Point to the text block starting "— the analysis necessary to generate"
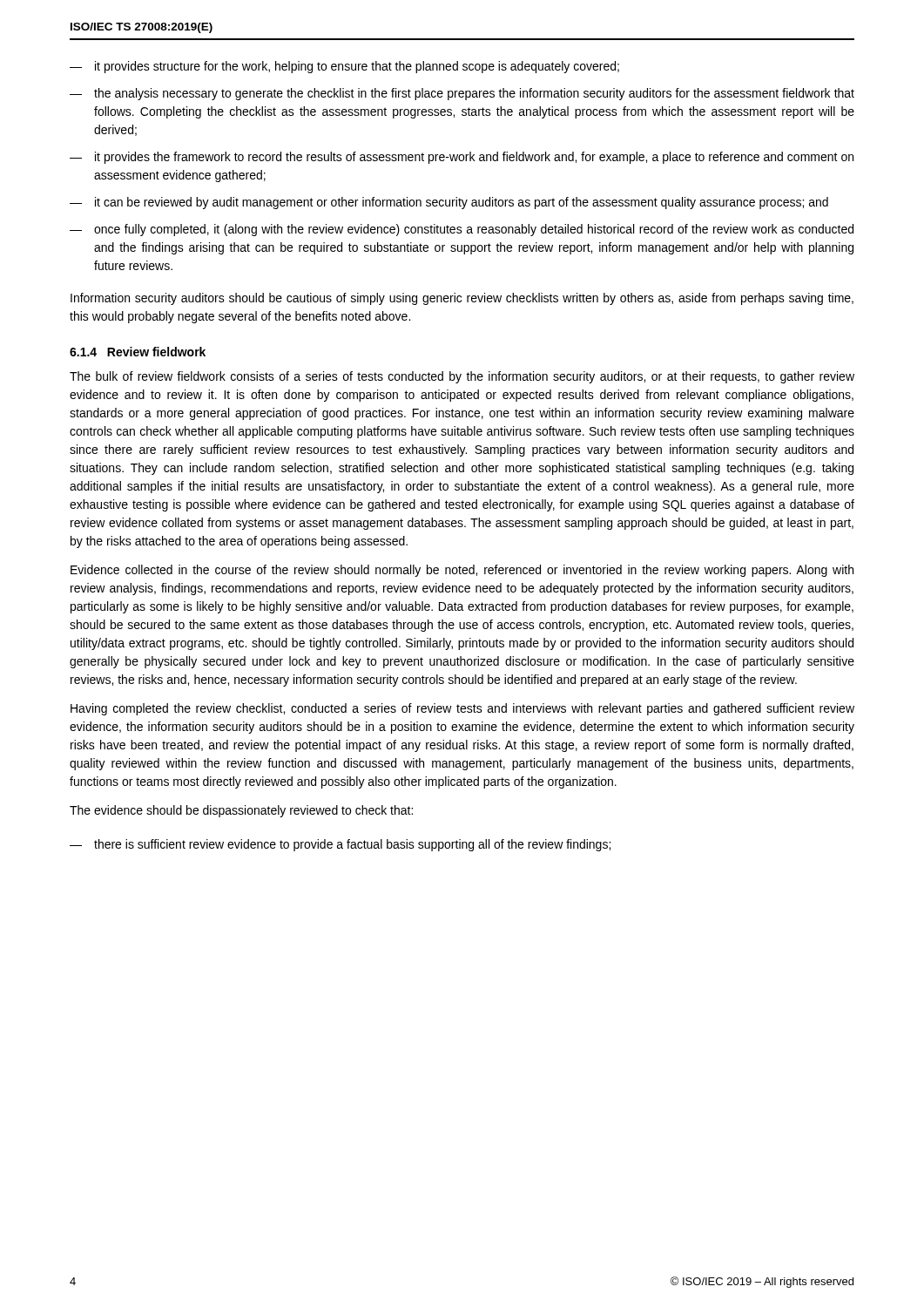924x1307 pixels. (x=462, y=112)
